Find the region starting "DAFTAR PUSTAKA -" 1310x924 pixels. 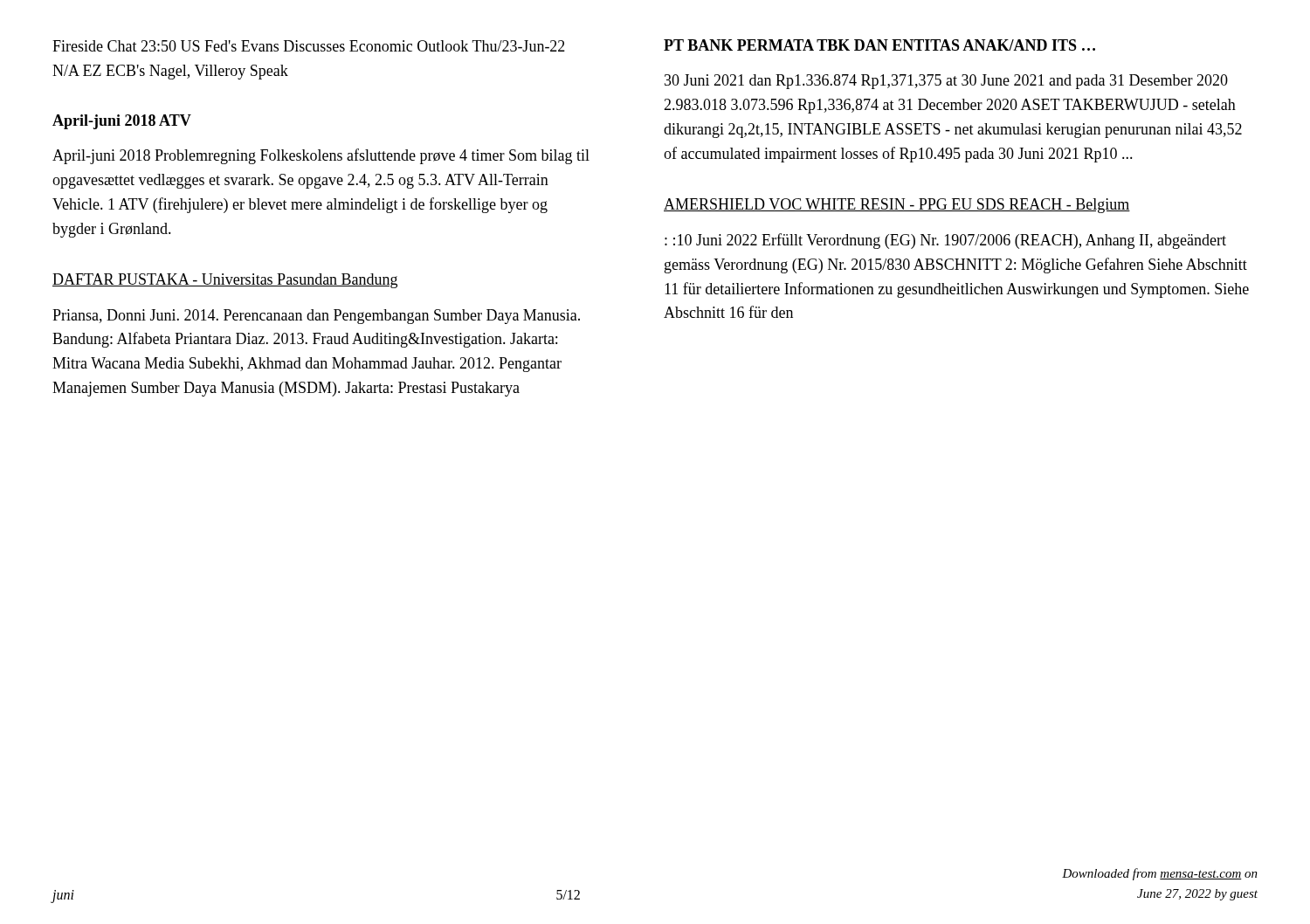tap(225, 279)
